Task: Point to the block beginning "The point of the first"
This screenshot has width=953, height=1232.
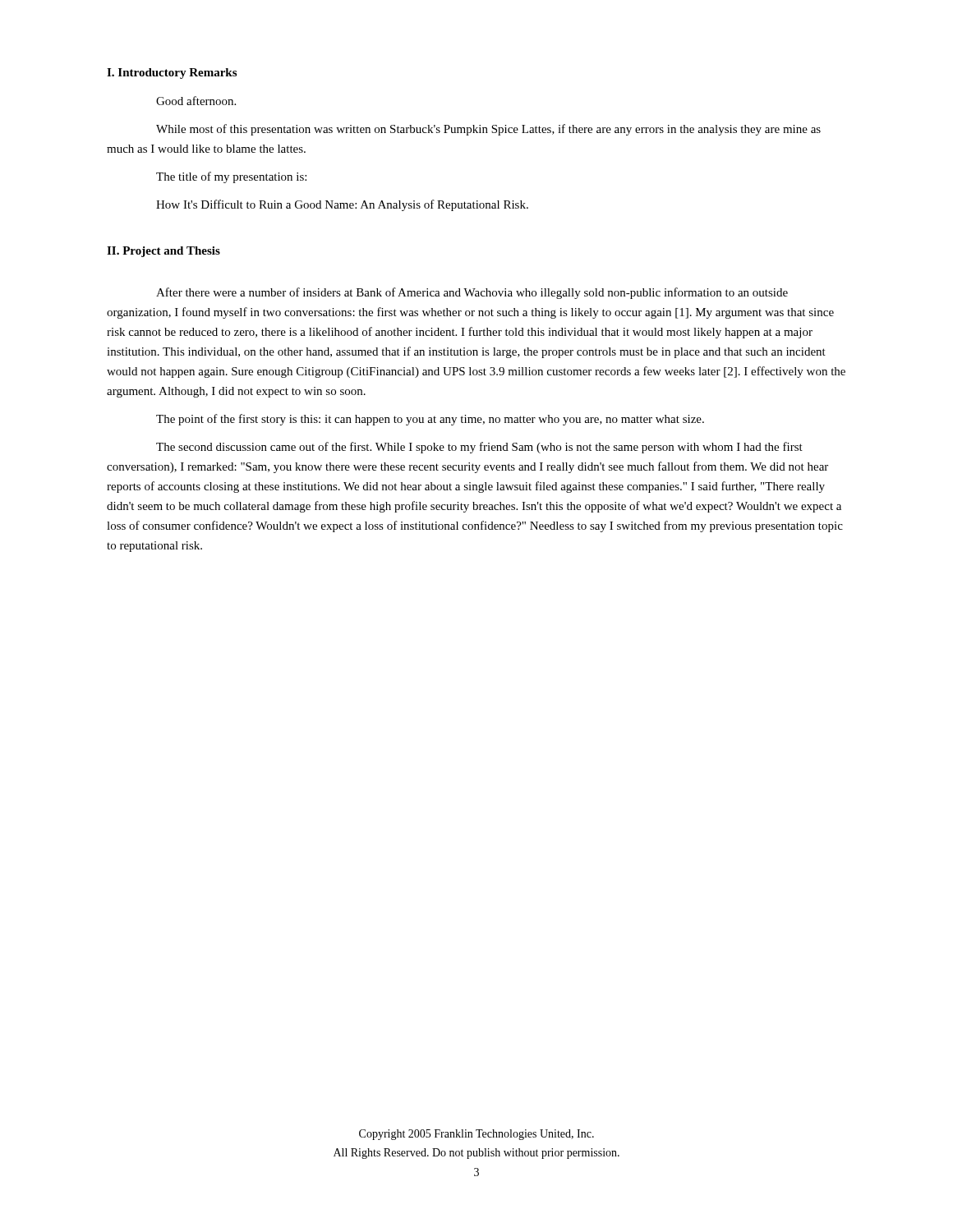Action: tap(430, 419)
